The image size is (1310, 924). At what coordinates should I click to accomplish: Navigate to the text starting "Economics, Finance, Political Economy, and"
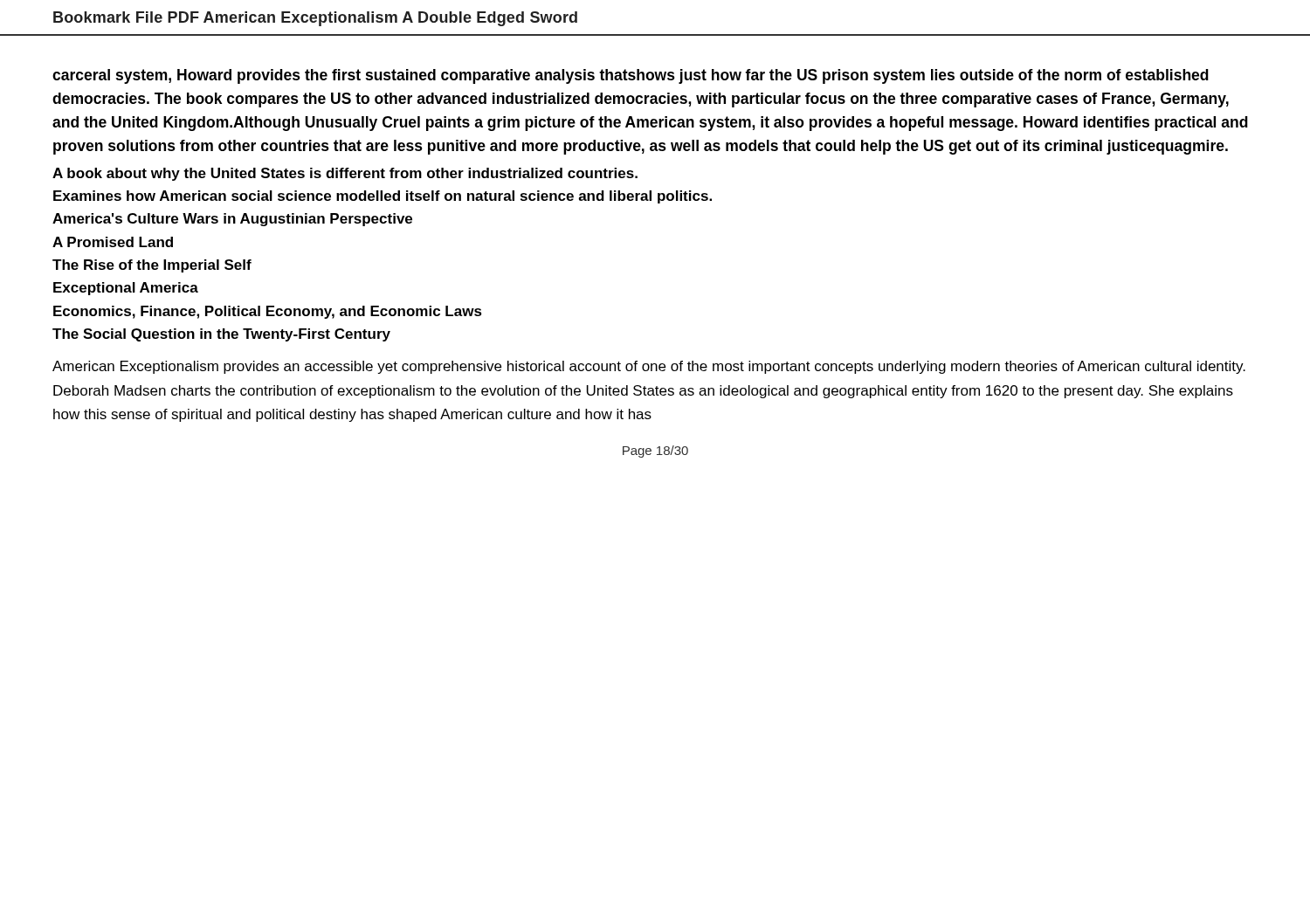pos(267,311)
